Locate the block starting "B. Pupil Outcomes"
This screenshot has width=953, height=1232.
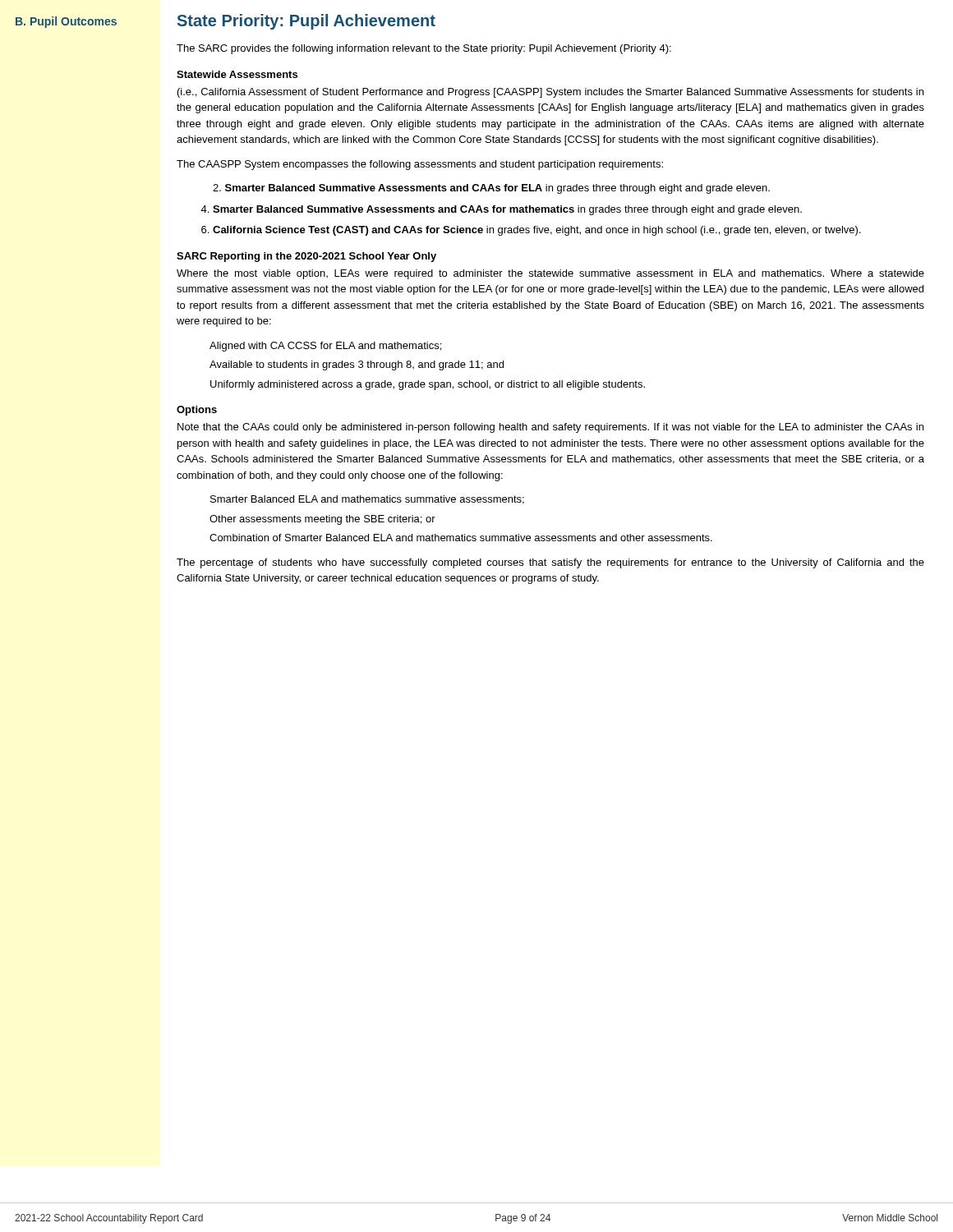click(66, 21)
